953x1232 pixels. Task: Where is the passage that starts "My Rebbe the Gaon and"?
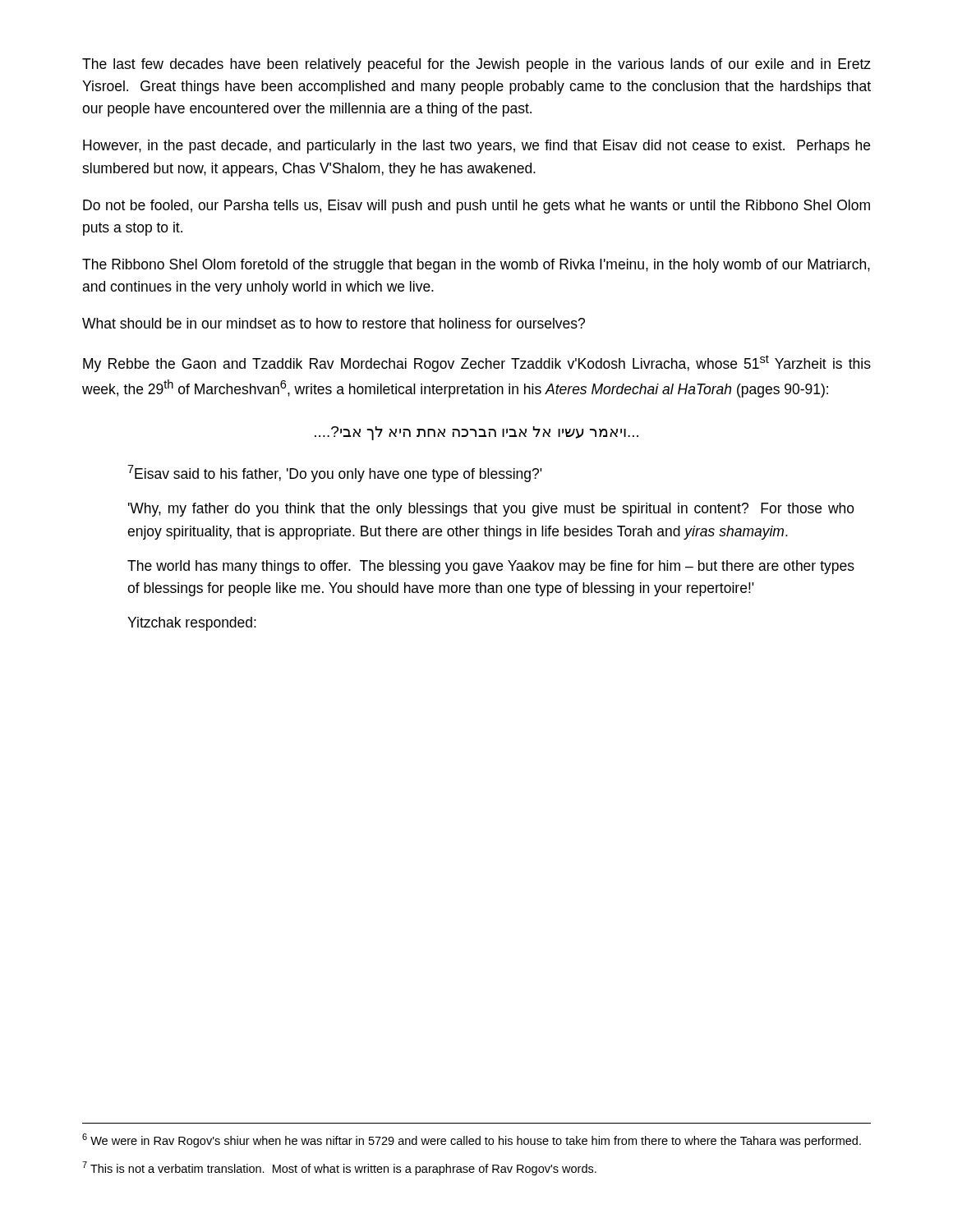pyautogui.click(x=476, y=375)
